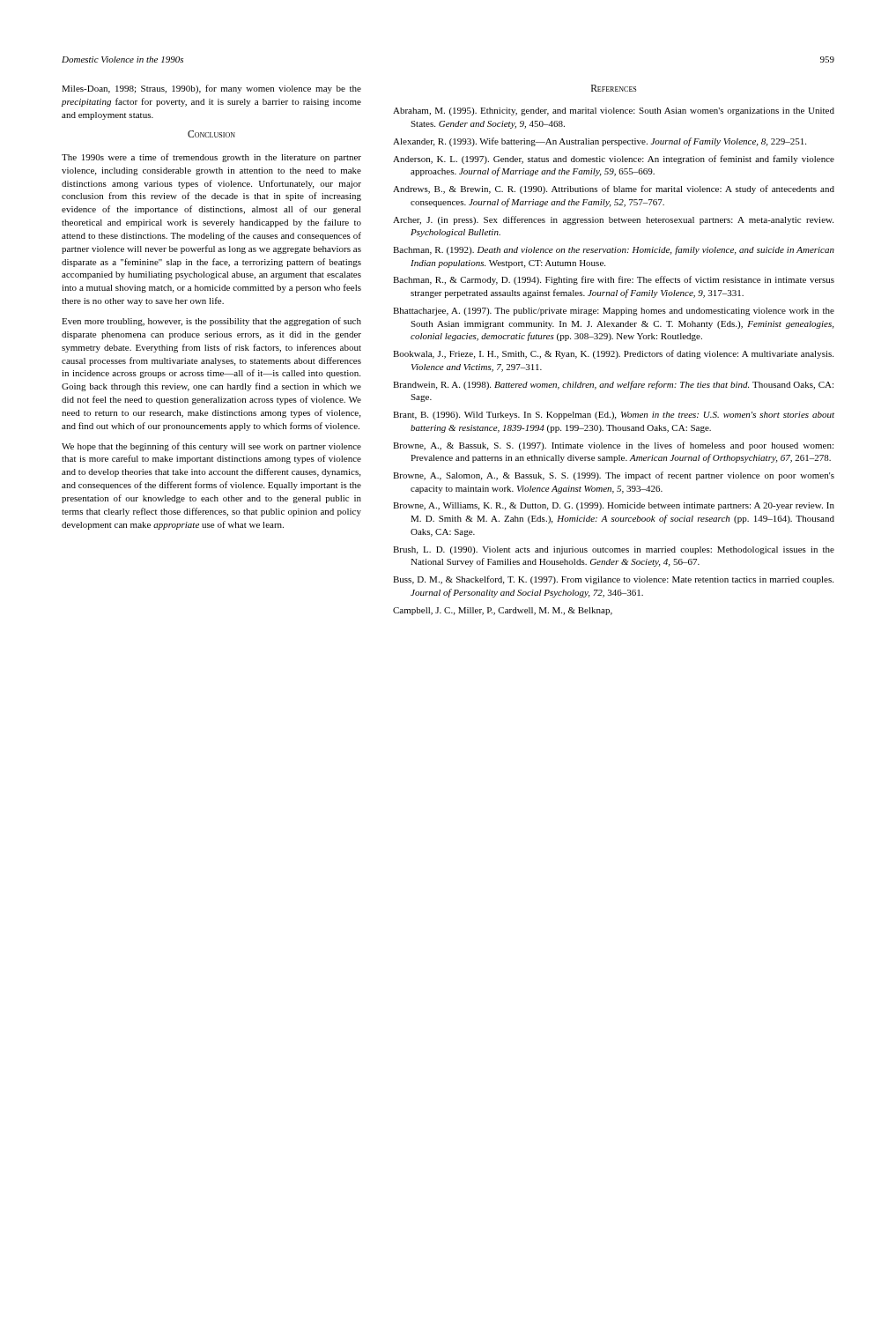Click the passage that begins "Brandwein, R. A. (1998). Battered women, children,"

[614, 390]
